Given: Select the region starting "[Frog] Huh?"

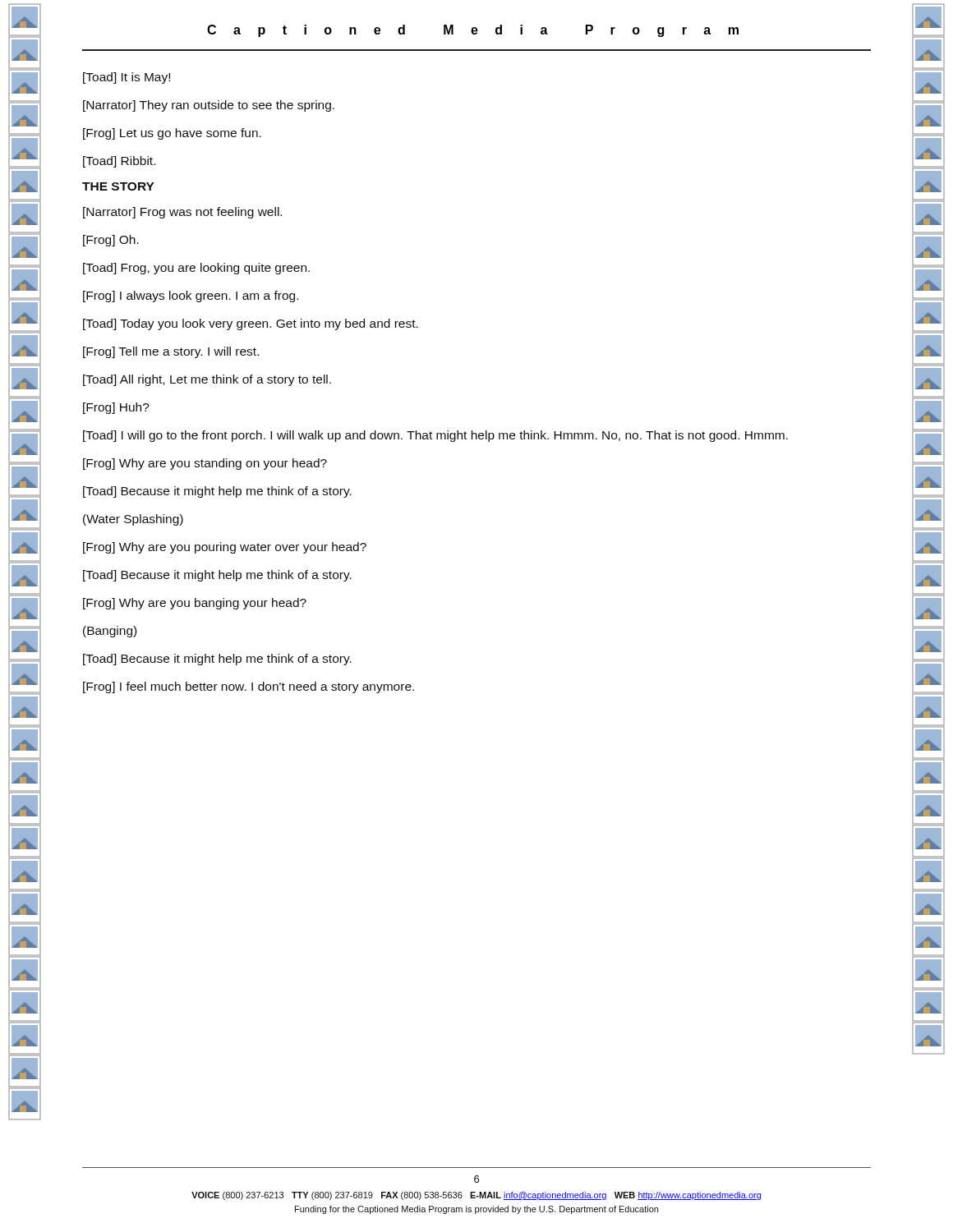Looking at the screenshot, I should [x=116, y=407].
